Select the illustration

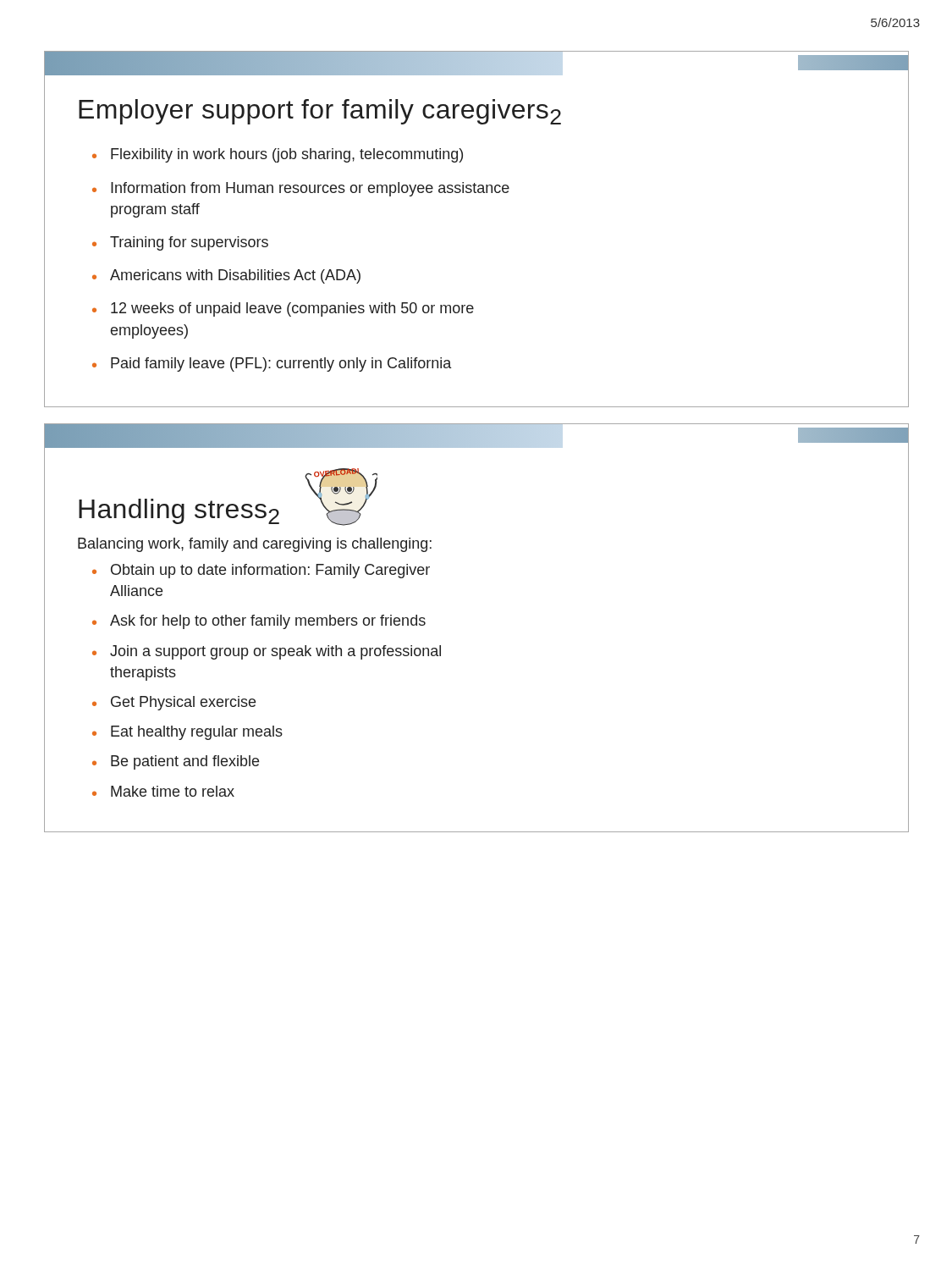(339, 497)
